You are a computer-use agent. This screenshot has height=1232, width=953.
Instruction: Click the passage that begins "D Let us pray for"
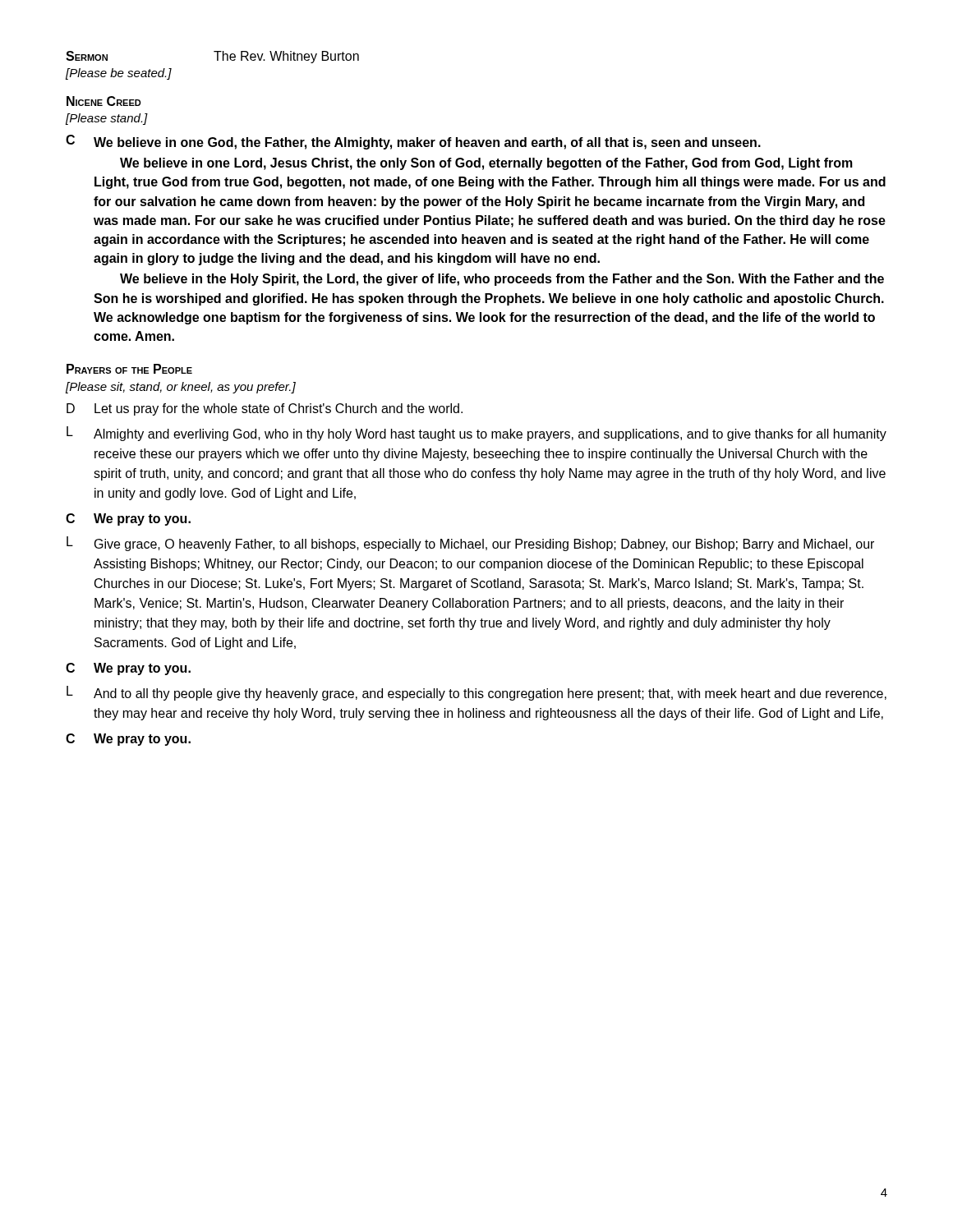tap(265, 409)
